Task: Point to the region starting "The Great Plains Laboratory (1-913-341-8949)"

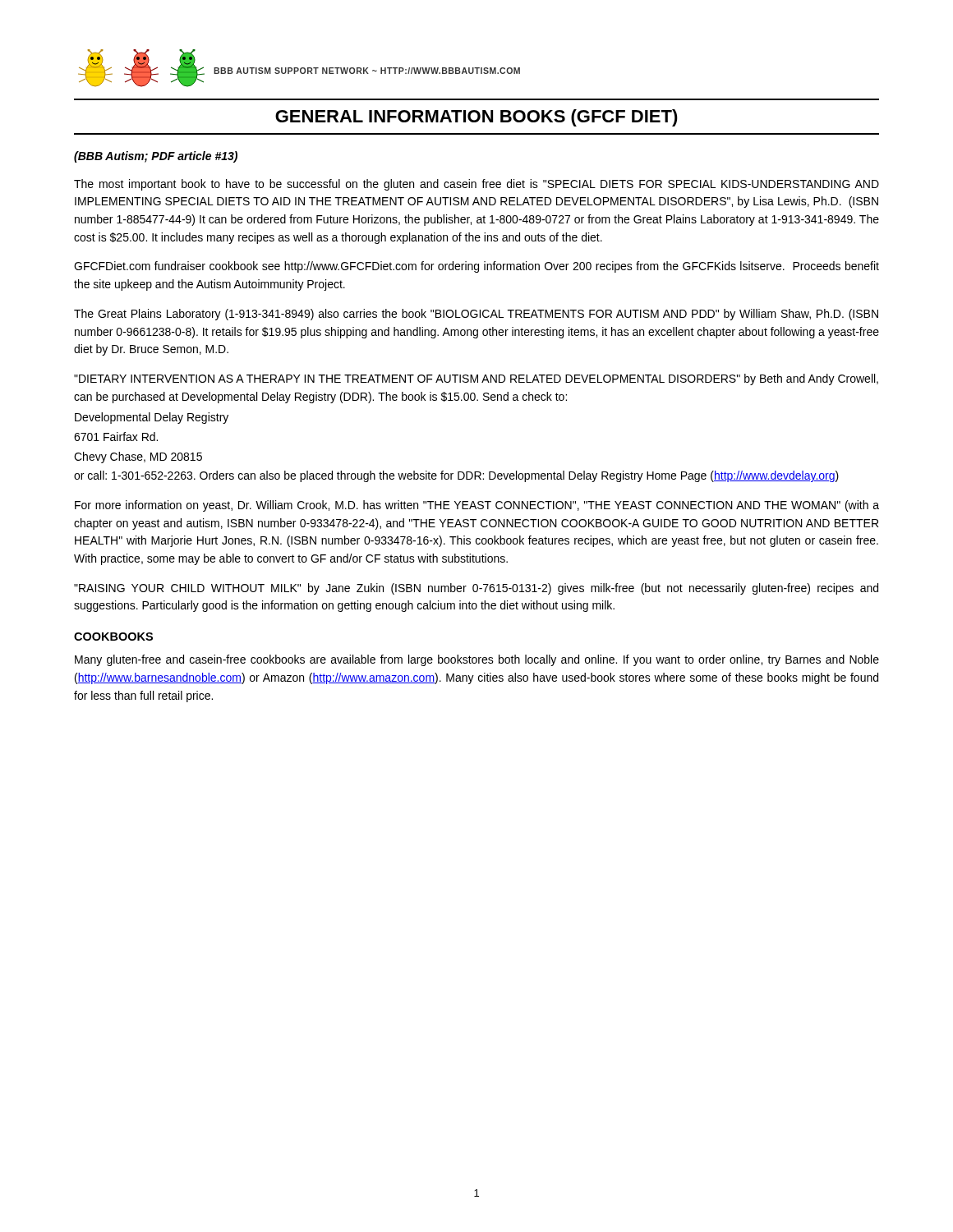Action: (x=476, y=331)
